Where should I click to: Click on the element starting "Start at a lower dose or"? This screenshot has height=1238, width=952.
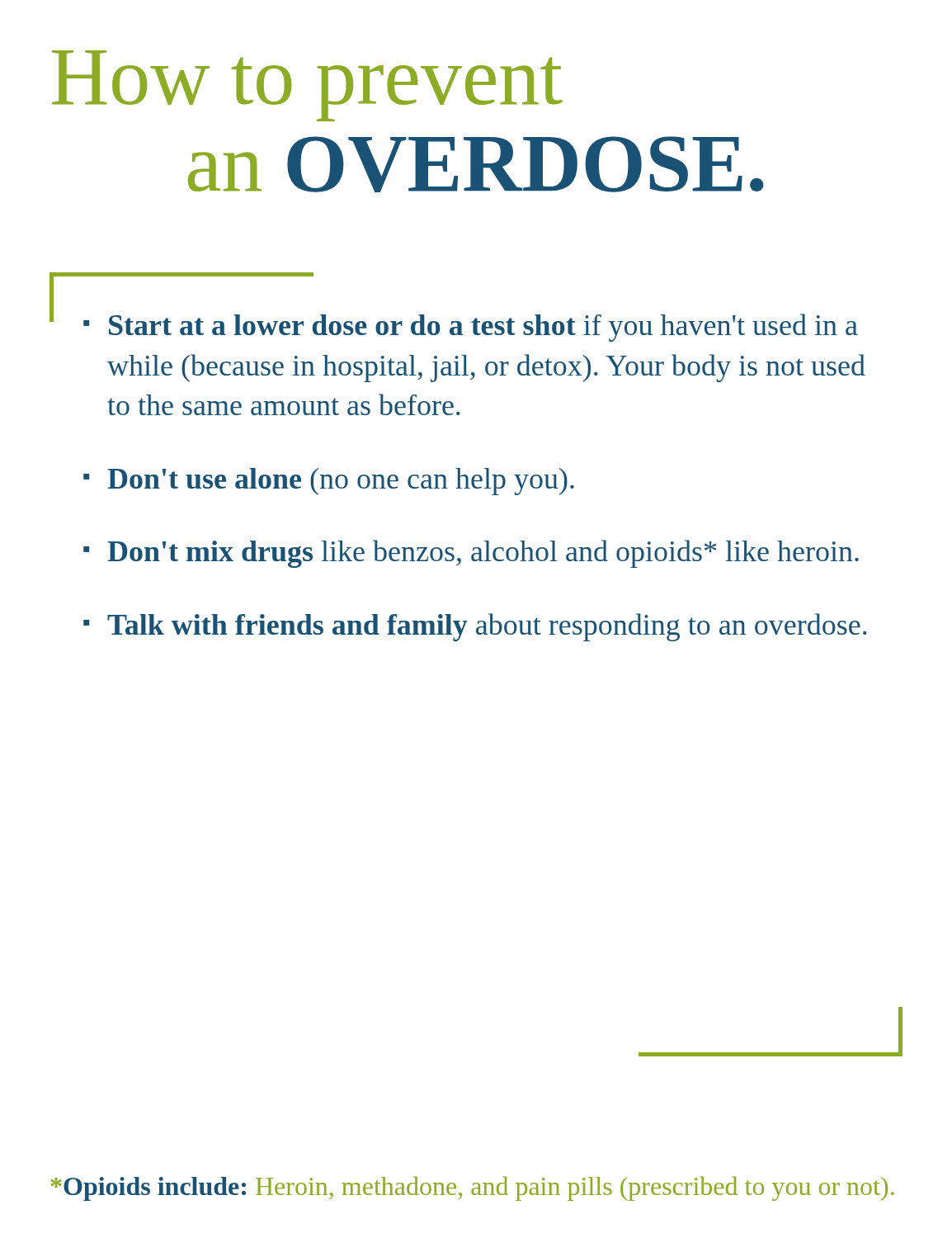tap(486, 365)
